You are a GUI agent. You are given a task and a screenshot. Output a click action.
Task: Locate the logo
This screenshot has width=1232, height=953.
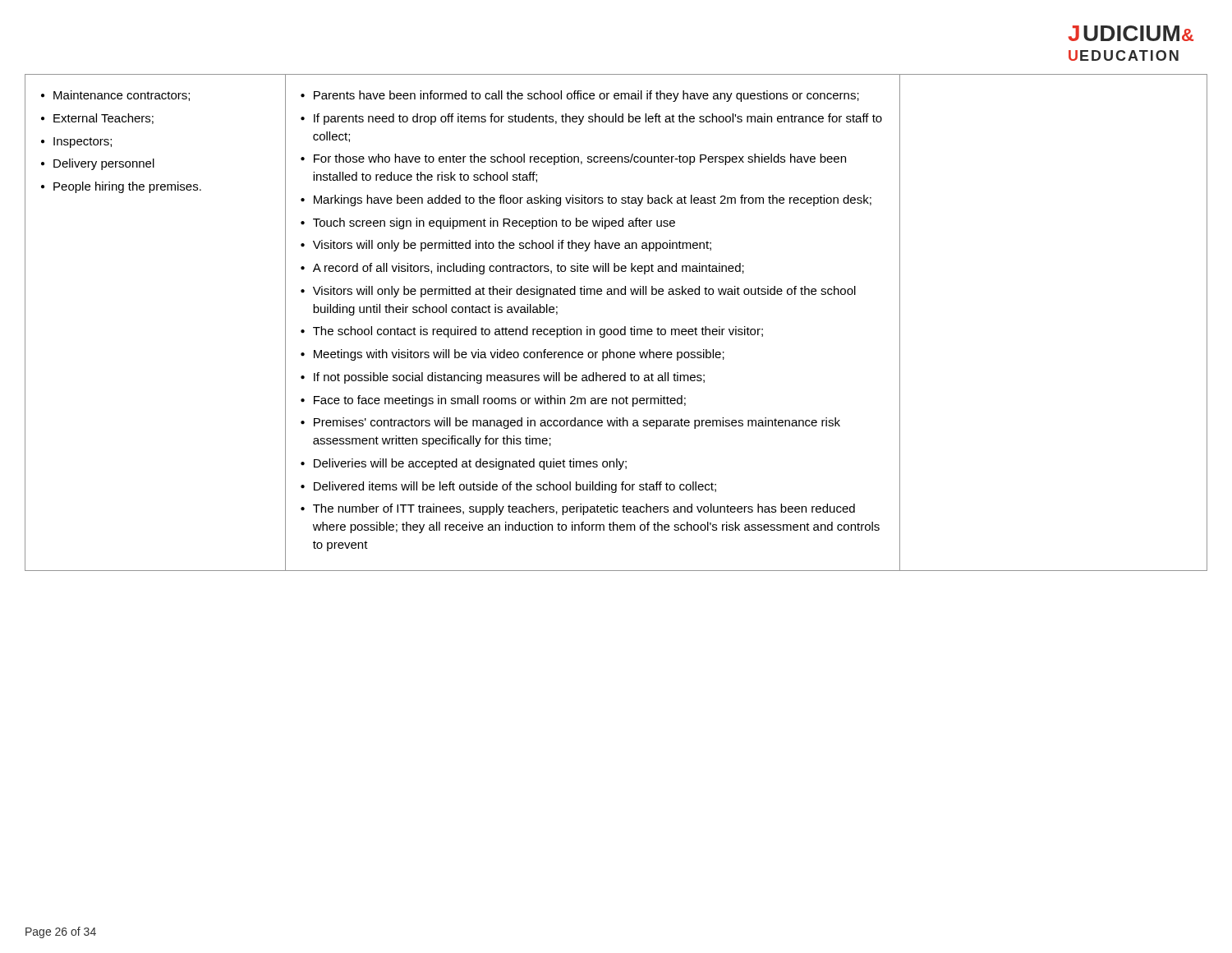pyautogui.click(x=1138, y=41)
